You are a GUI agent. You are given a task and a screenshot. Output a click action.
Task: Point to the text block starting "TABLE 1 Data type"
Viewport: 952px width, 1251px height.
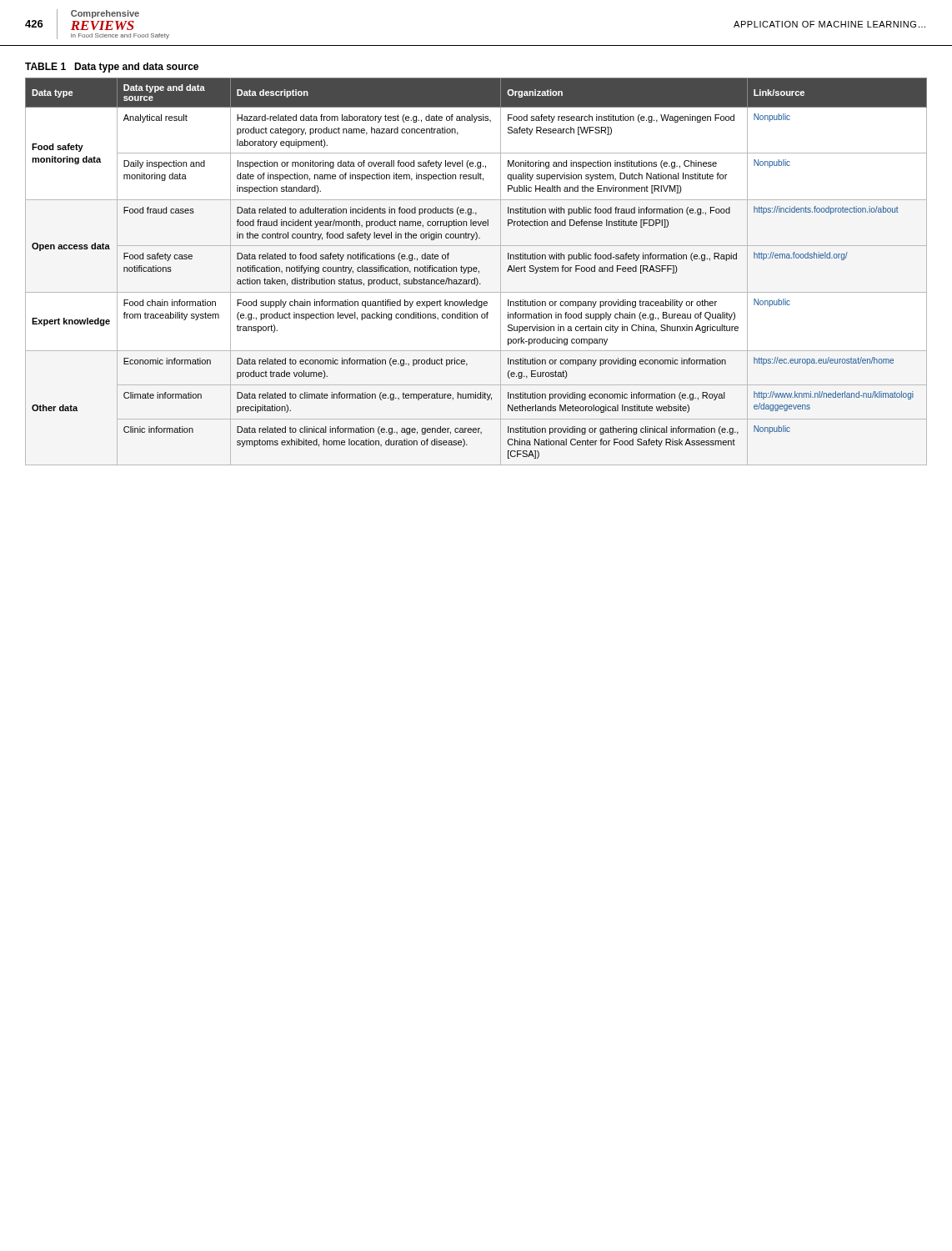click(112, 67)
